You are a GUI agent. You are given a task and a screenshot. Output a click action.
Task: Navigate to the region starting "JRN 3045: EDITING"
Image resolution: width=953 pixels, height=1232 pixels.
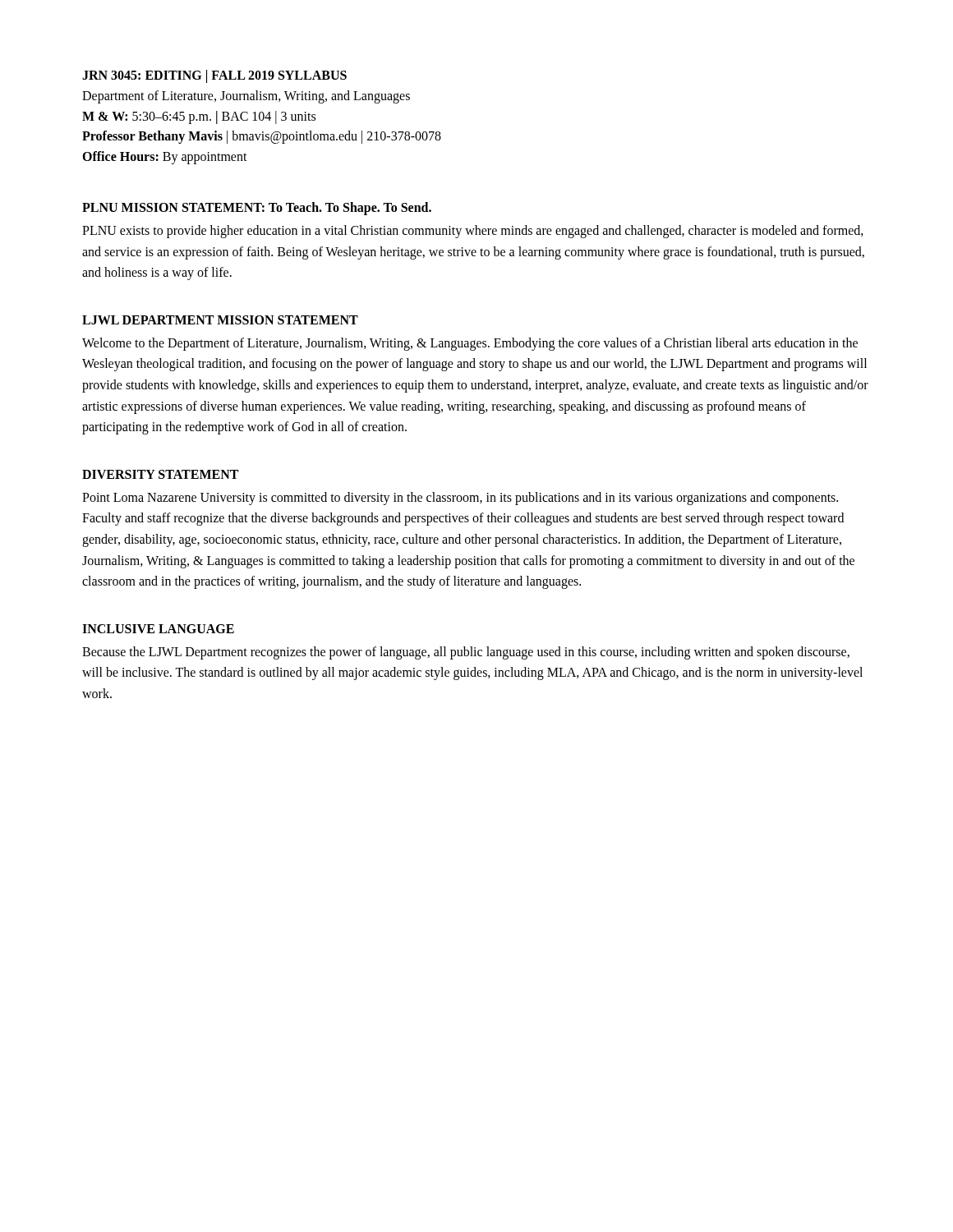[x=215, y=75]
